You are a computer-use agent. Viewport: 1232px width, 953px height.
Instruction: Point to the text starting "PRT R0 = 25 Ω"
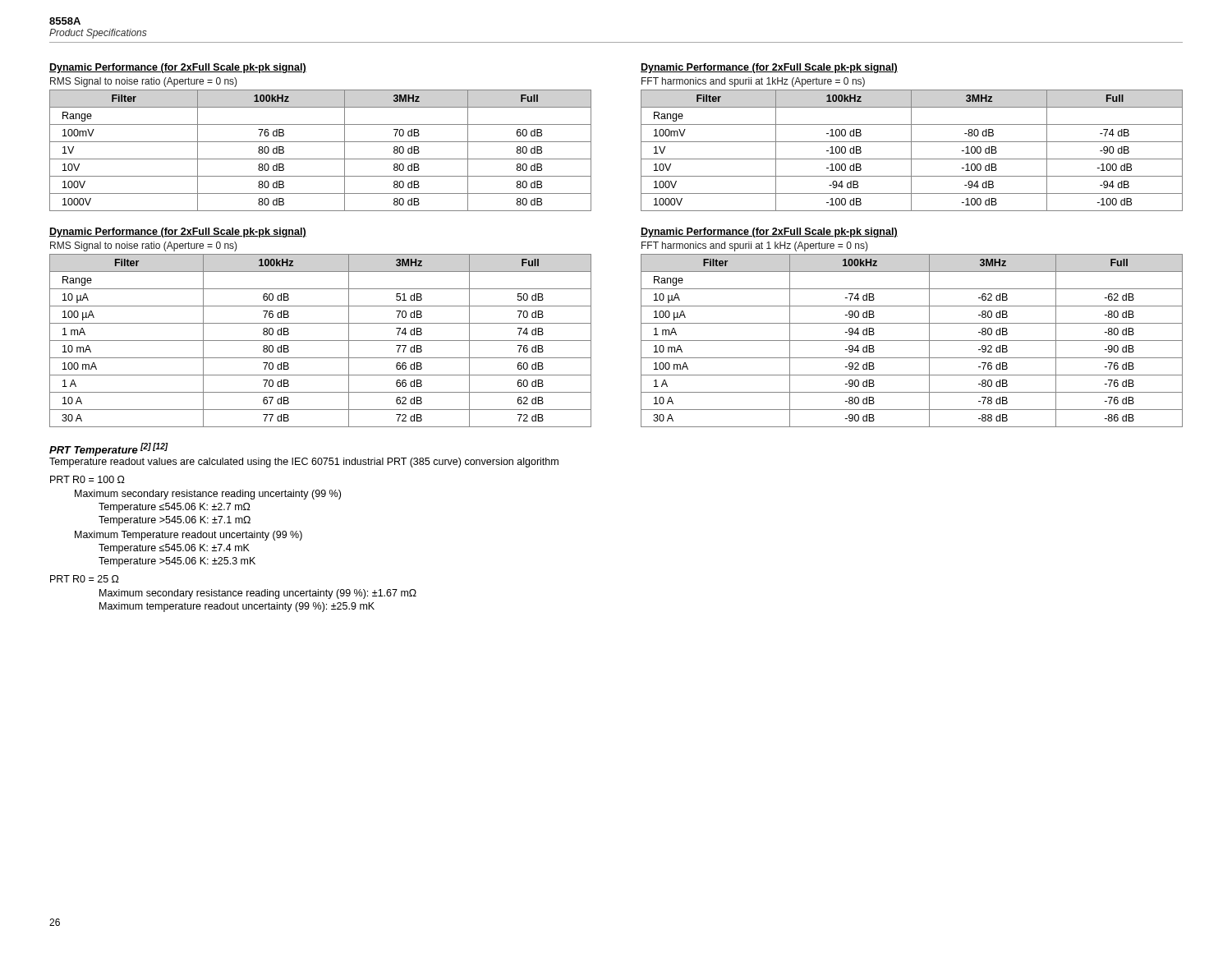(84, 579)
